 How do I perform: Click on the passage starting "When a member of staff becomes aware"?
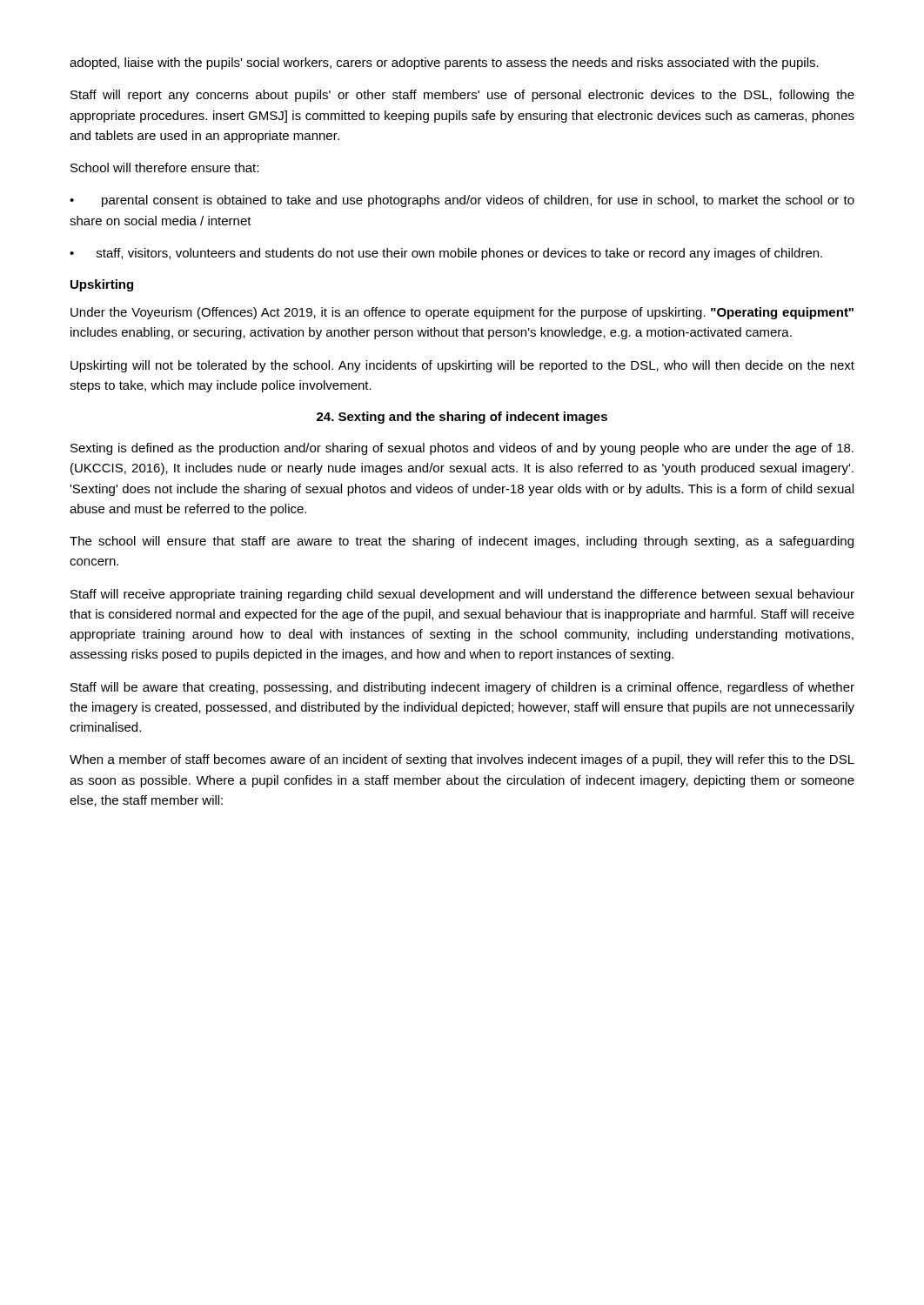pyautogui.click(x=462, y=780)
